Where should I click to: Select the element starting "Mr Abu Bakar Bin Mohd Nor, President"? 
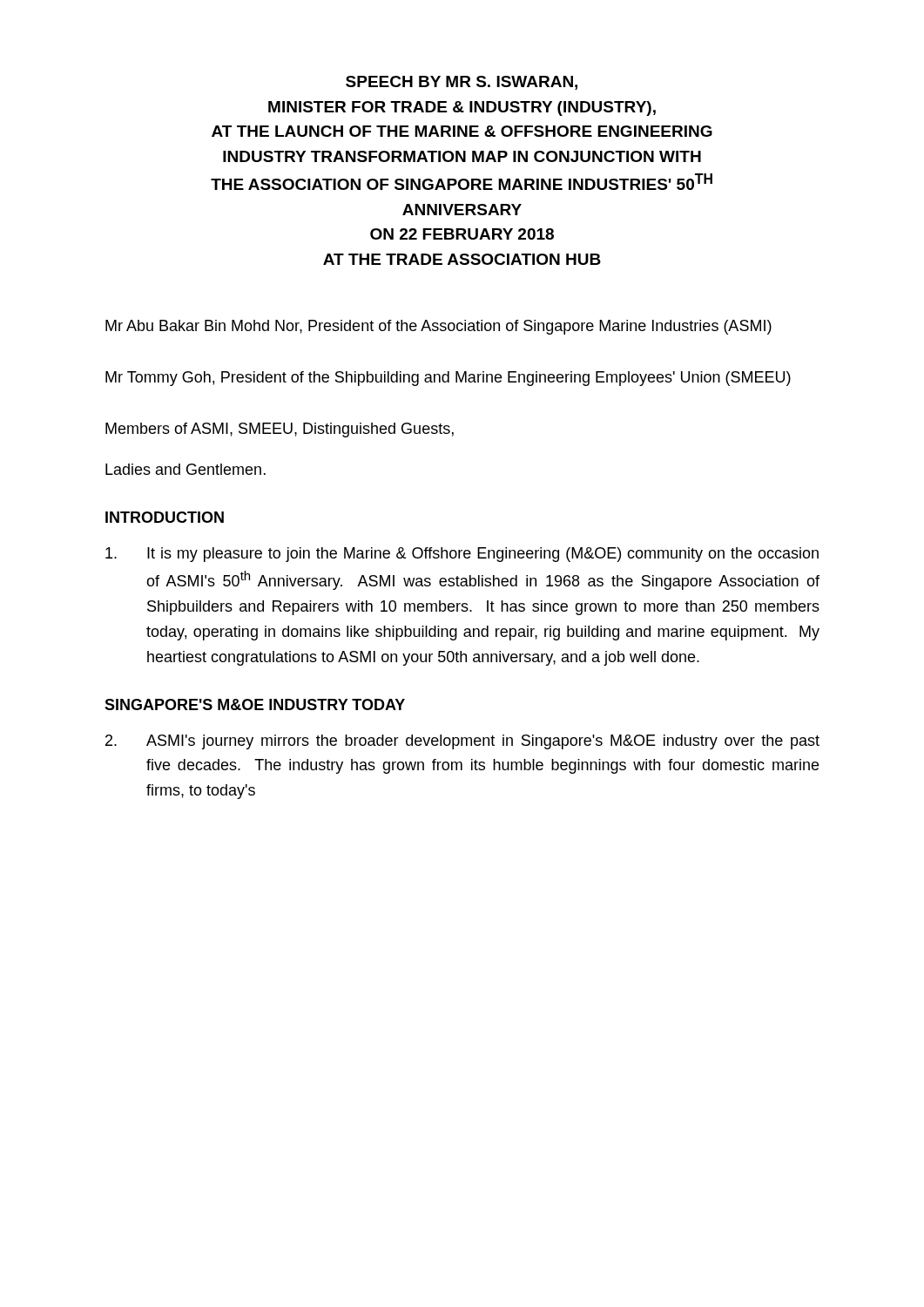(438, 326)
